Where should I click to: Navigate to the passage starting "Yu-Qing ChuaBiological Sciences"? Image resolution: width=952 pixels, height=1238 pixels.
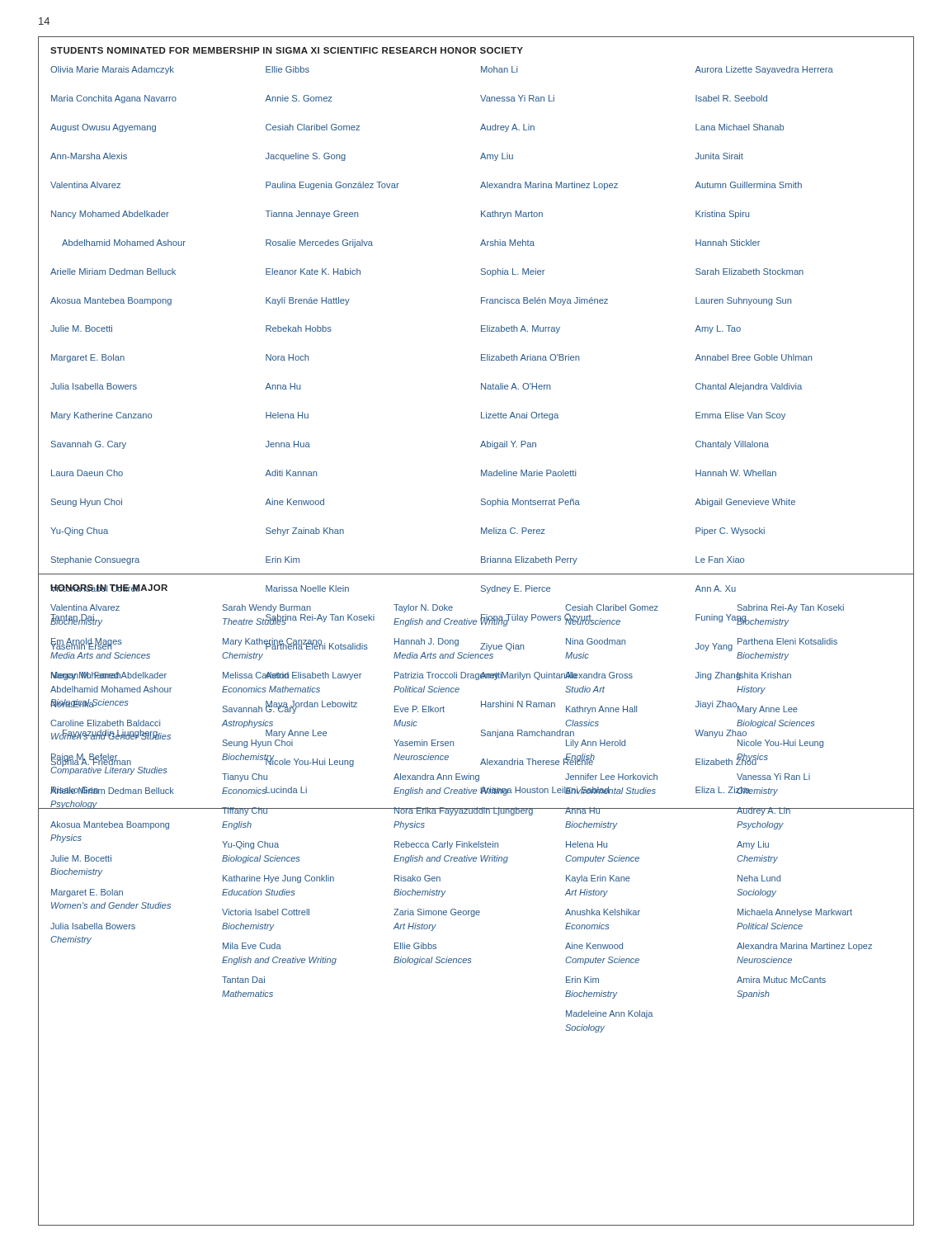(261, 851)
